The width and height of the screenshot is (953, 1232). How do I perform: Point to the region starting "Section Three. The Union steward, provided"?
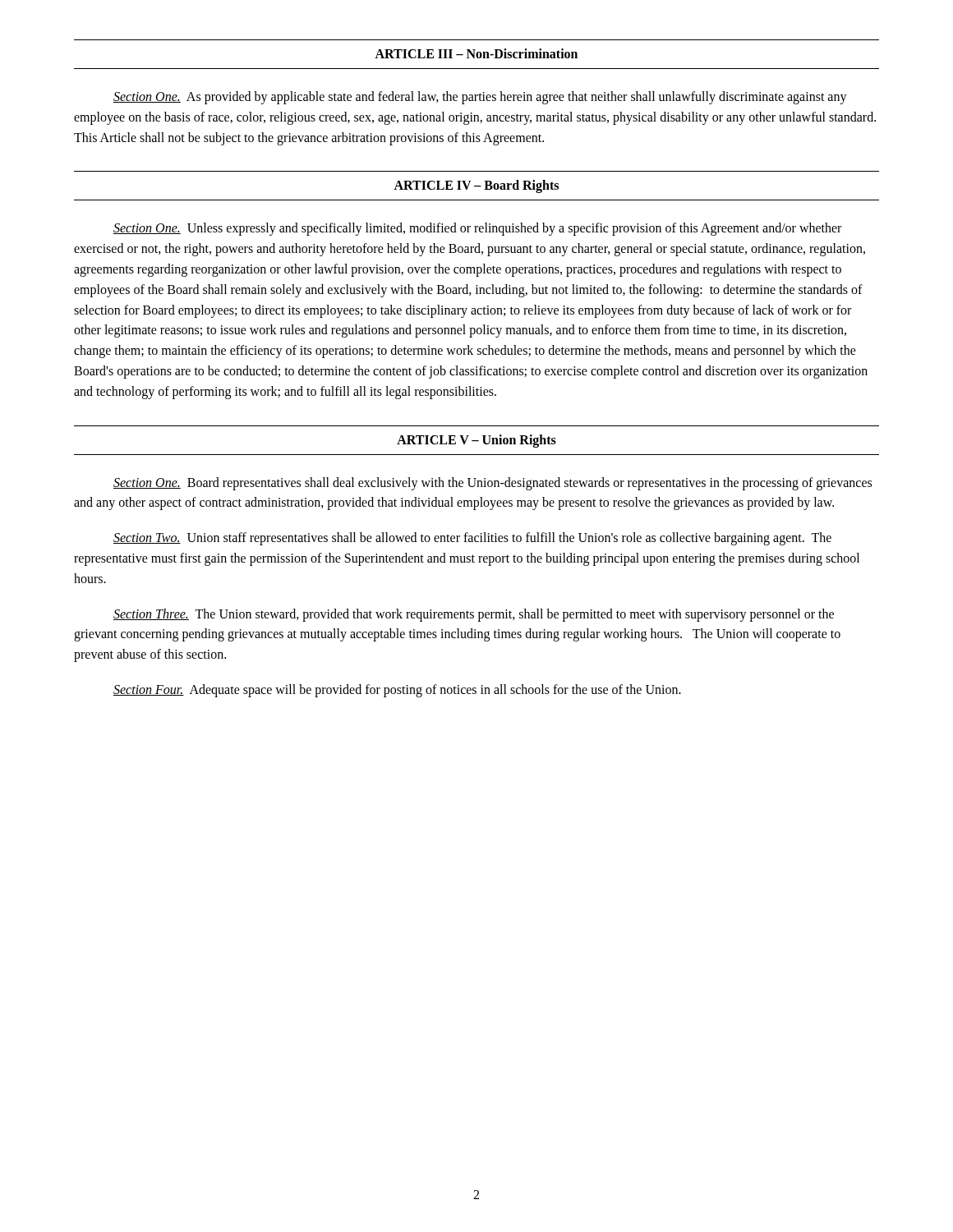pos(476,635)
